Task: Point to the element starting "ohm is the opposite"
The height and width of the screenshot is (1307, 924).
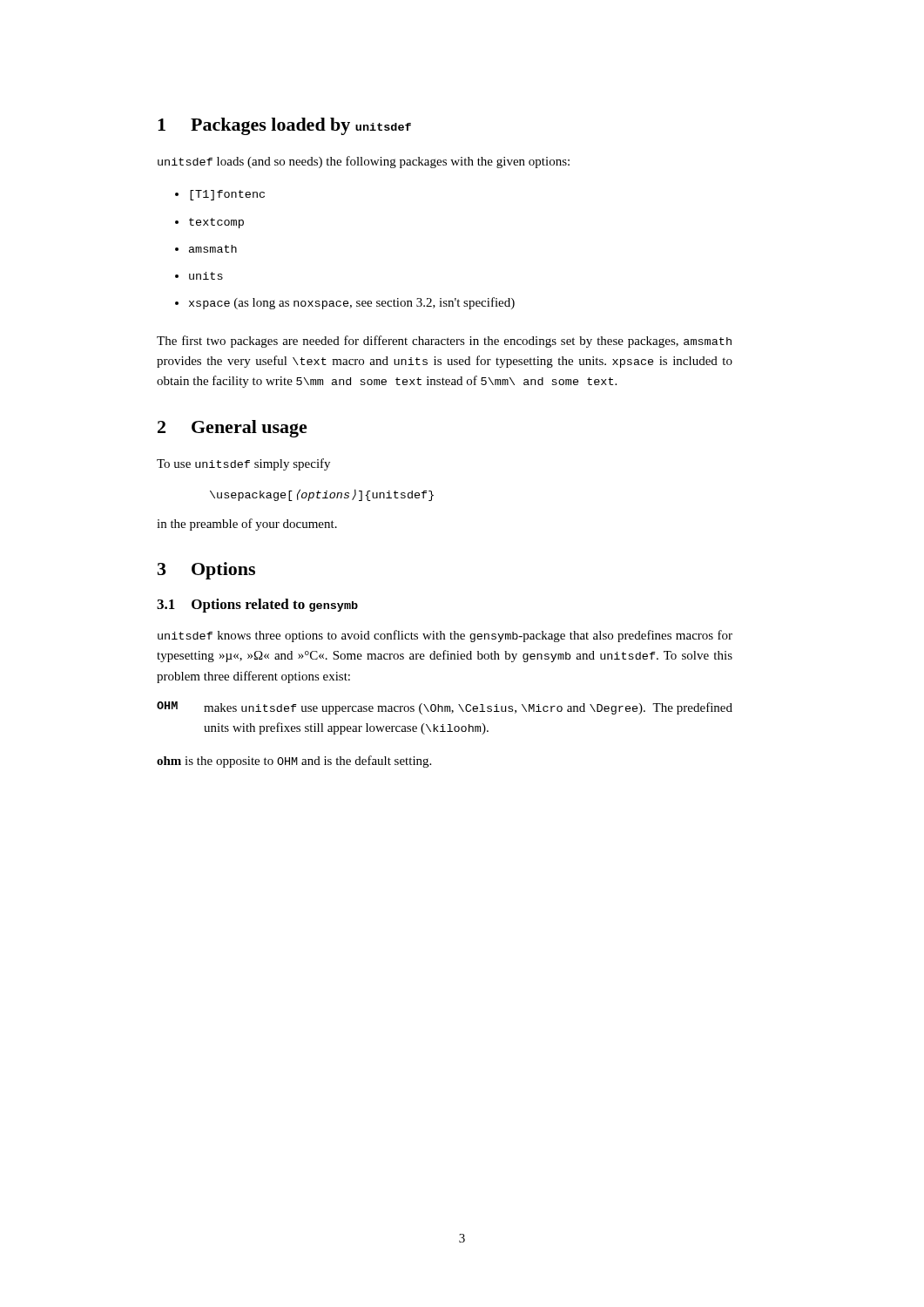Action: point(294,762)
